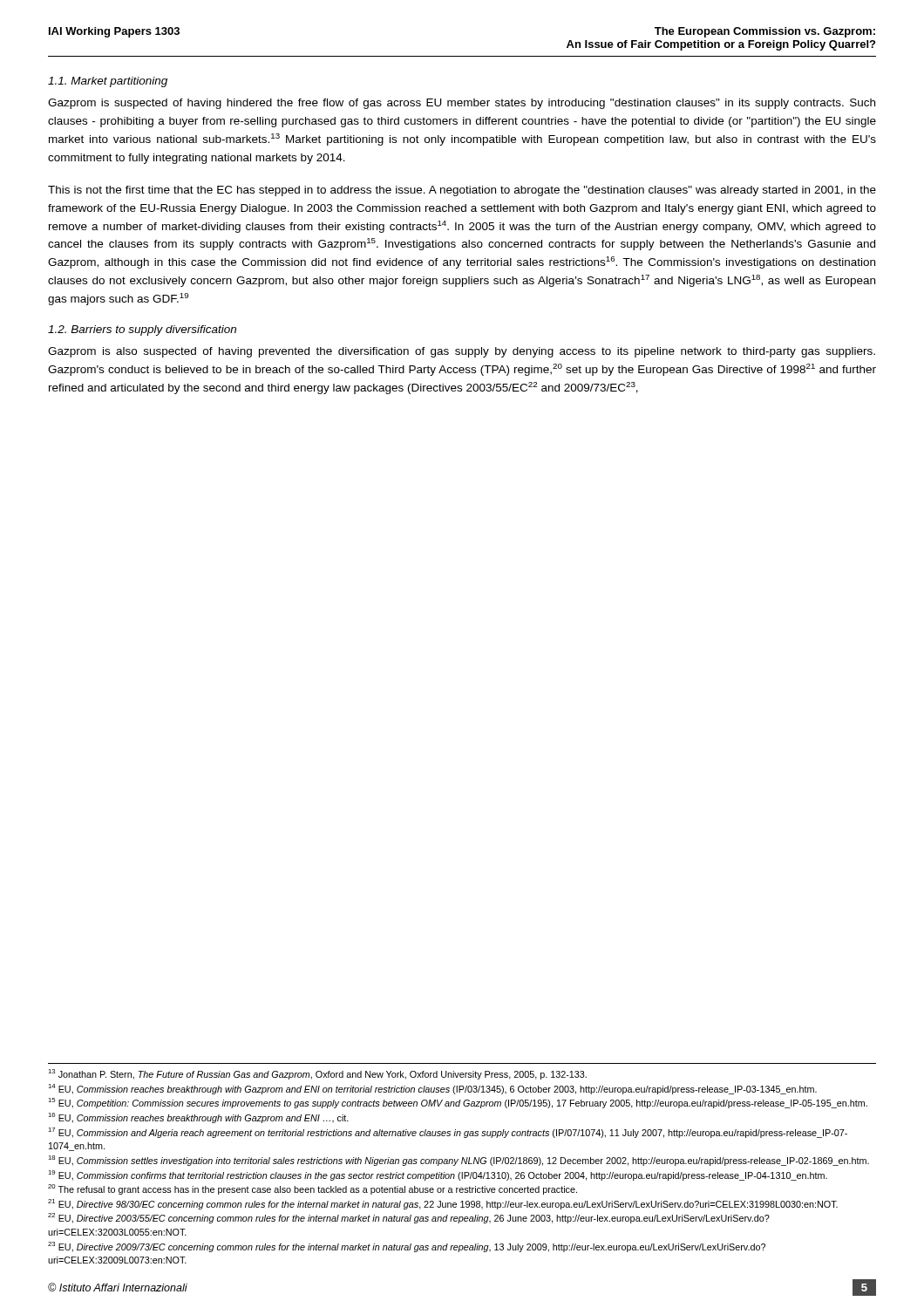Click on the text block containing "Gazprom is suspected"

tap(462, 130)
